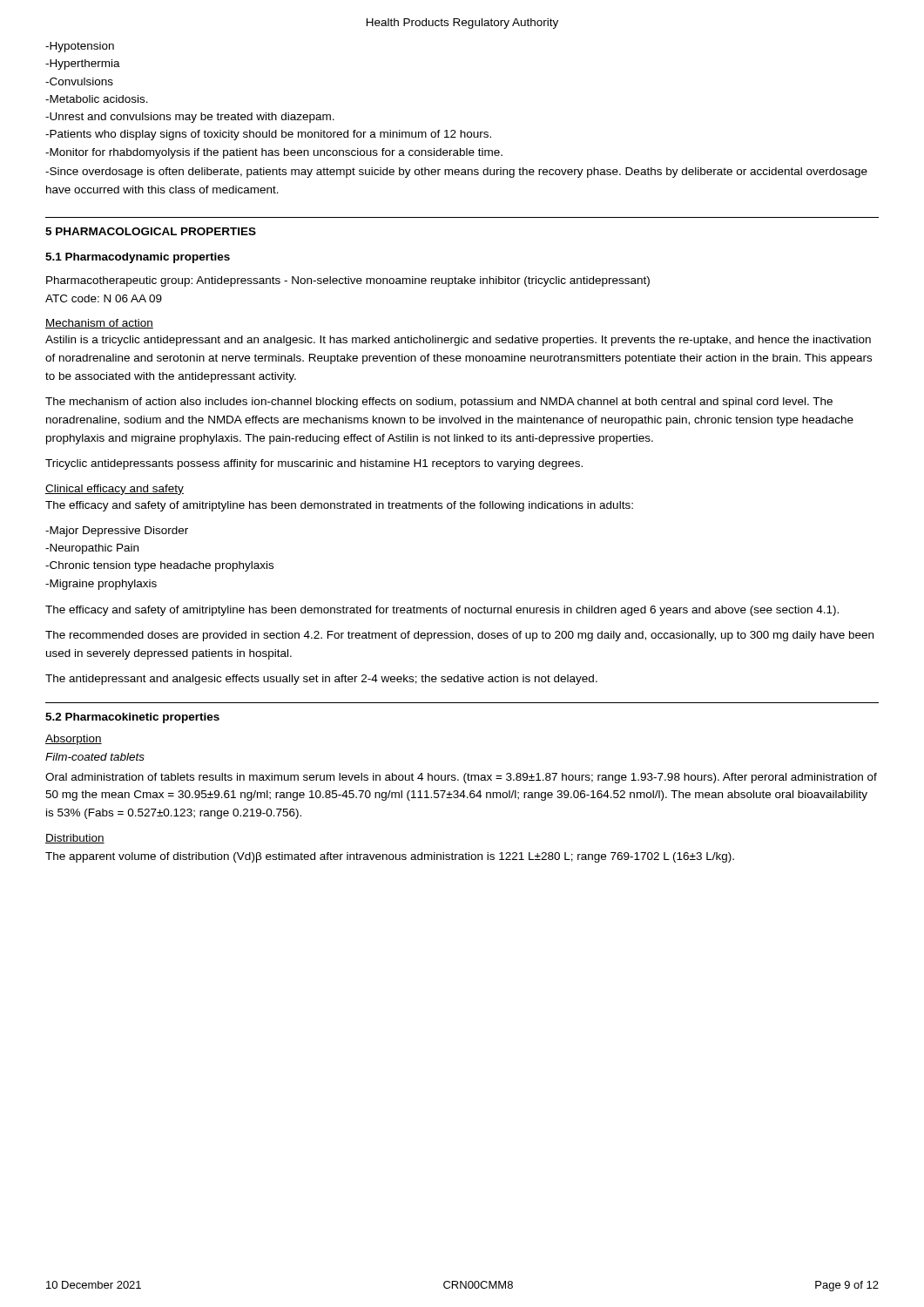Point to the text starting "Pharmacotherapeutic group: Antidepressants - Non-selective"
The image size is (924, 1307).
[348, 289]
